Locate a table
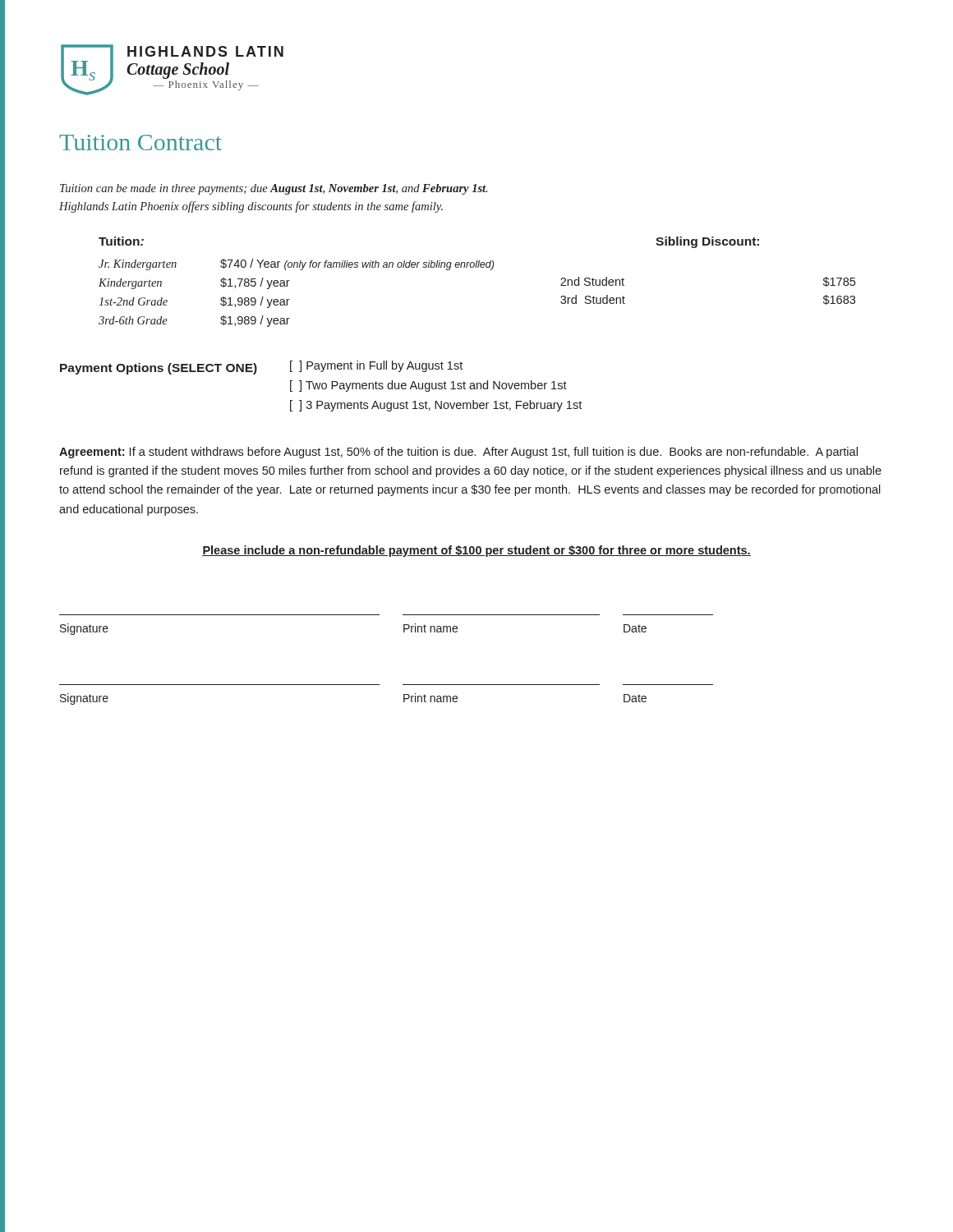 [496, 283]
